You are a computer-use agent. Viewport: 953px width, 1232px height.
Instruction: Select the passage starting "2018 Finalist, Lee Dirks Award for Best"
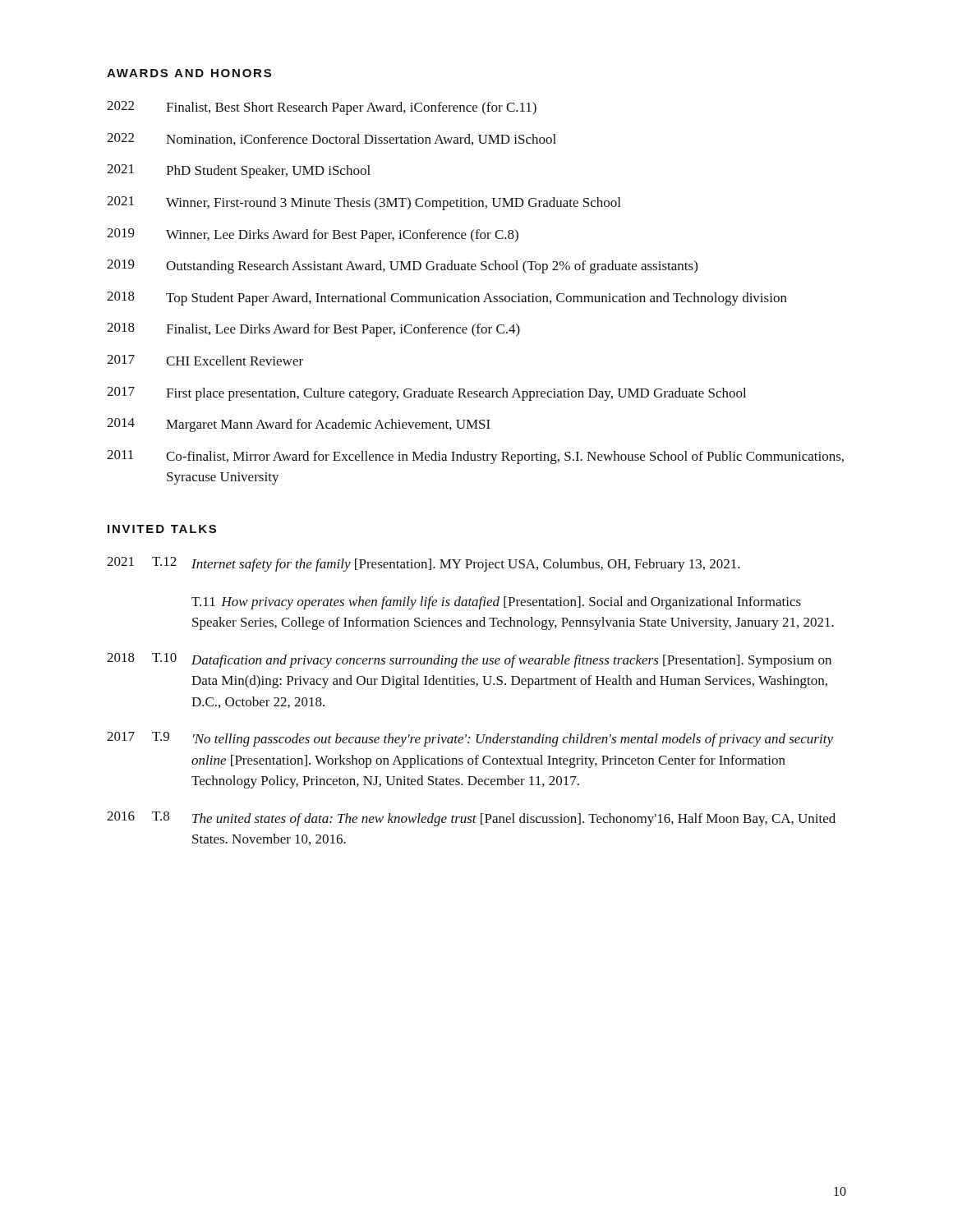coord(313,330)
